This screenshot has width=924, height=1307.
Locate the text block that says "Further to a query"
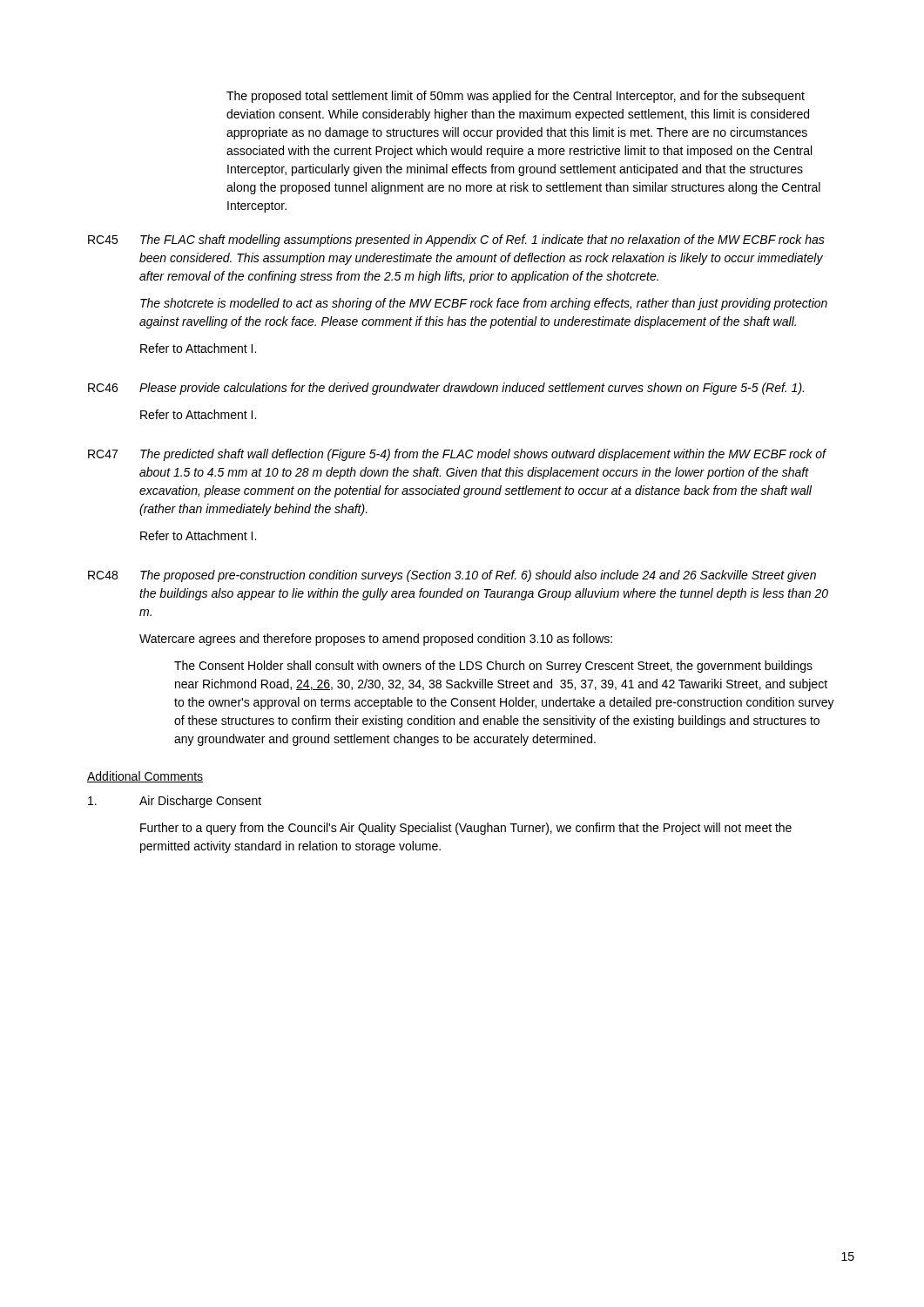[466, 837]
